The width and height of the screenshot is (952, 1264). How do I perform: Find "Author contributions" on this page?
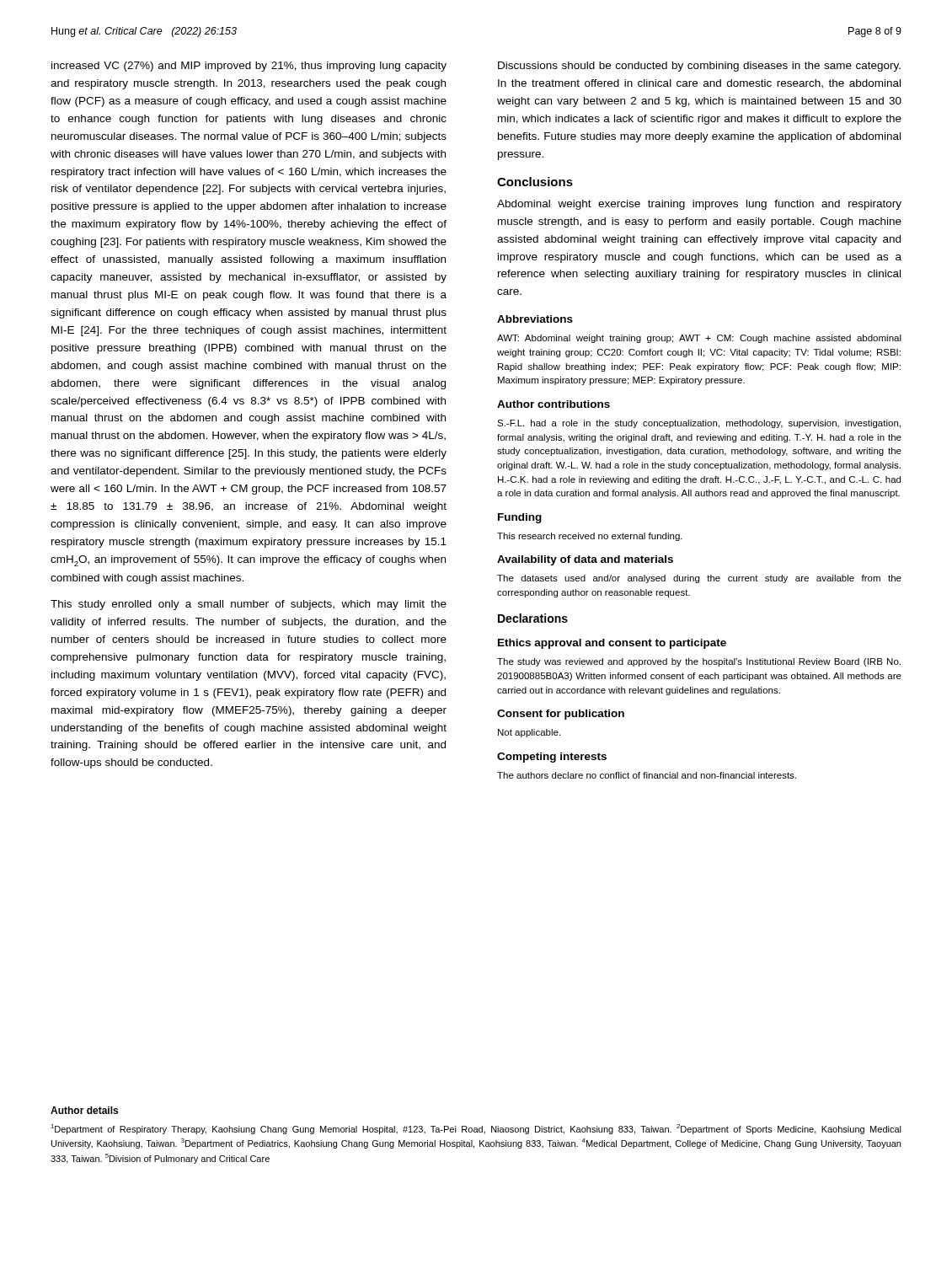click(554, 404)
